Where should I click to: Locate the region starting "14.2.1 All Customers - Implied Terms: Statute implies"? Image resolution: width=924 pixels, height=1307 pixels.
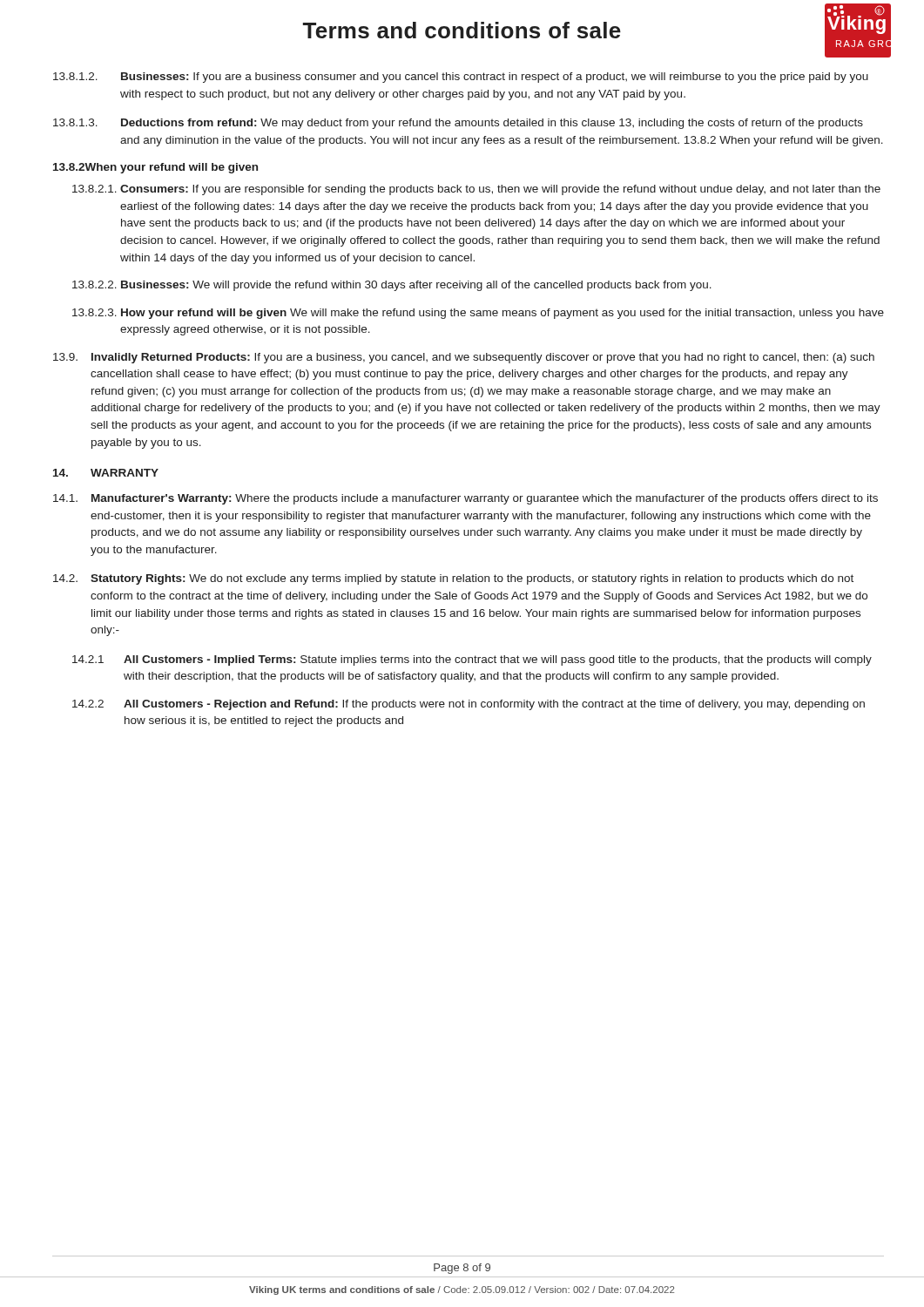pos(478,668)
